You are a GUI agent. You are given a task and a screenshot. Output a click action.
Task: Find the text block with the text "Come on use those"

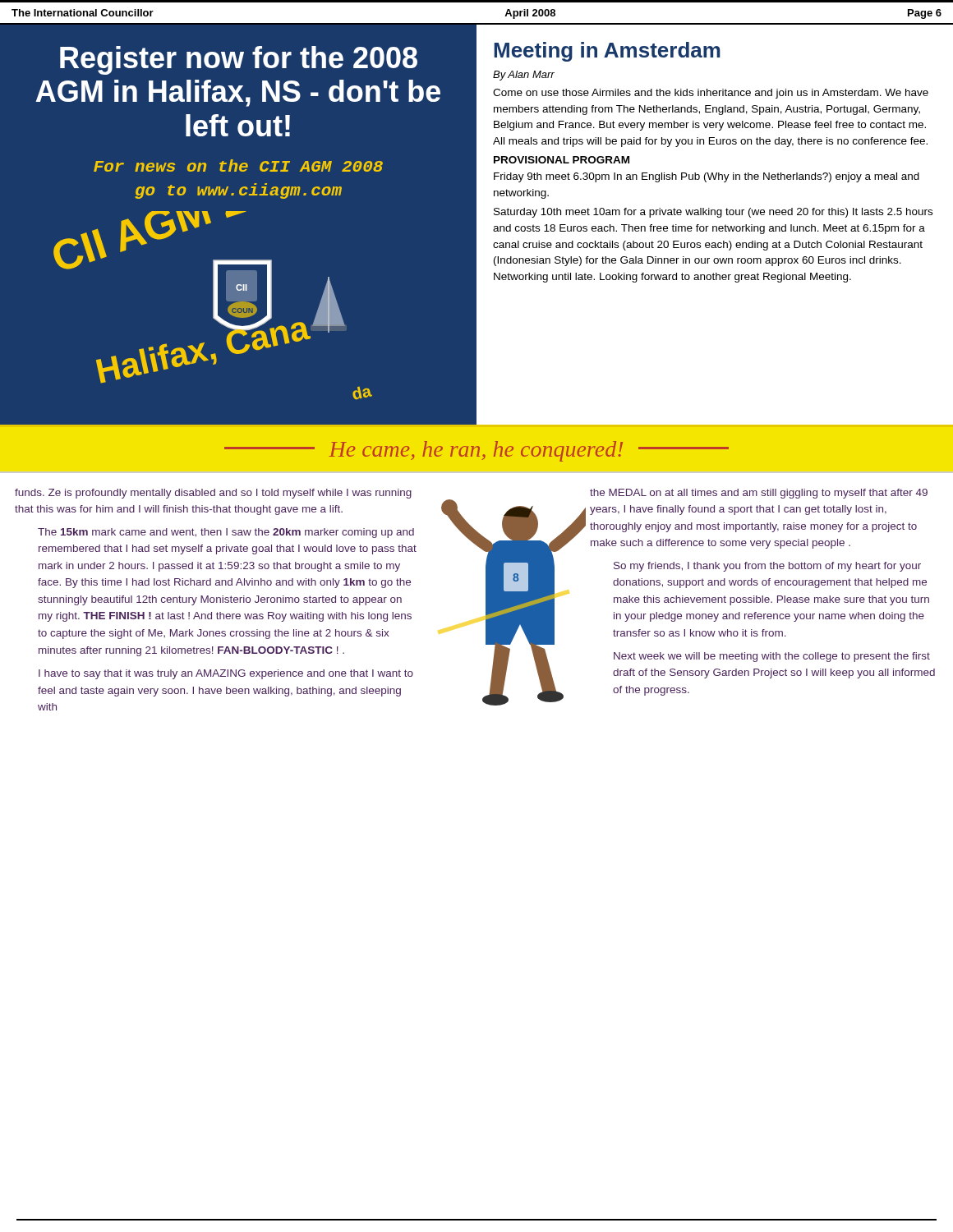click(711, 116)
